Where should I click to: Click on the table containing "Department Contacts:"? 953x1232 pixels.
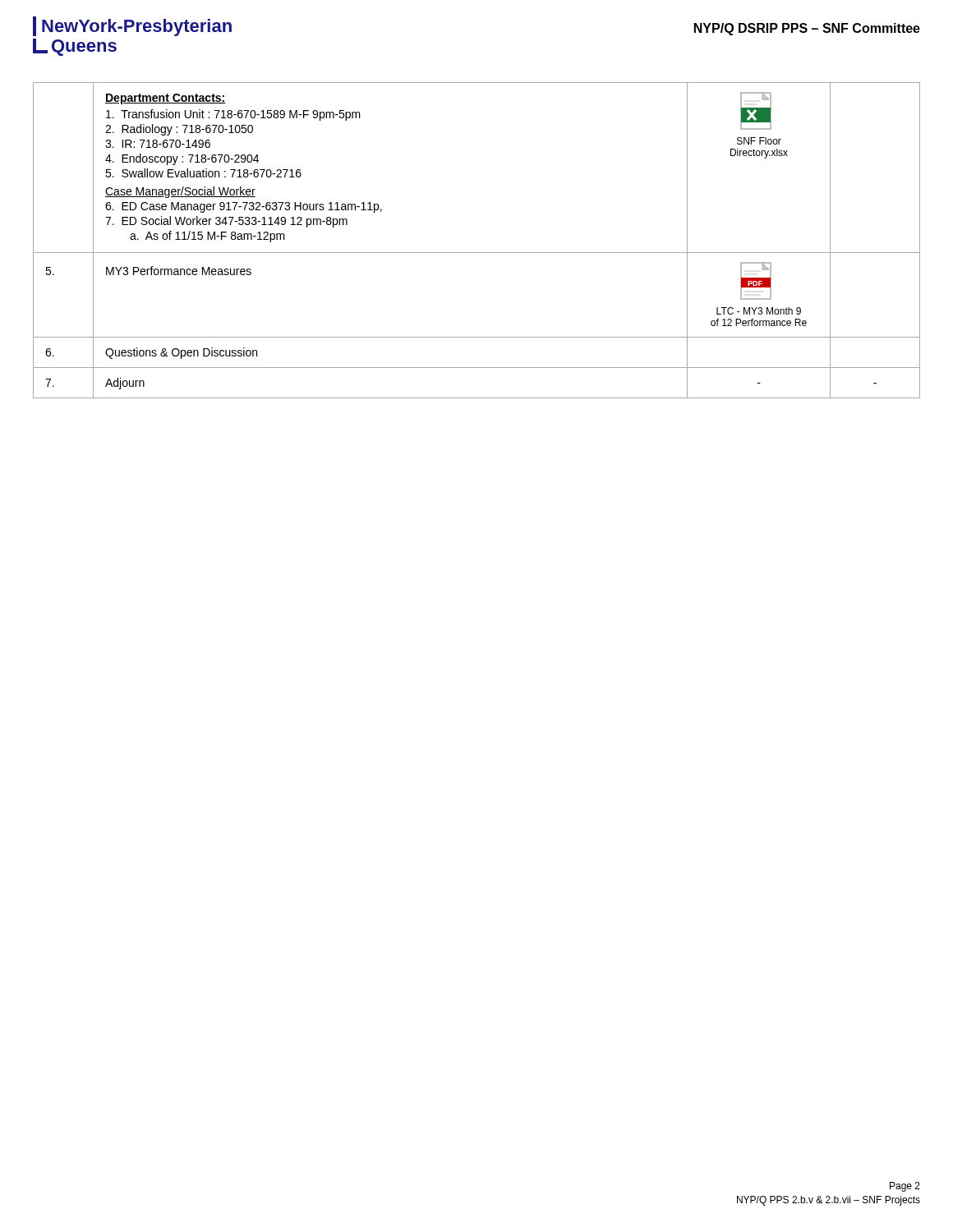[476, 240]
